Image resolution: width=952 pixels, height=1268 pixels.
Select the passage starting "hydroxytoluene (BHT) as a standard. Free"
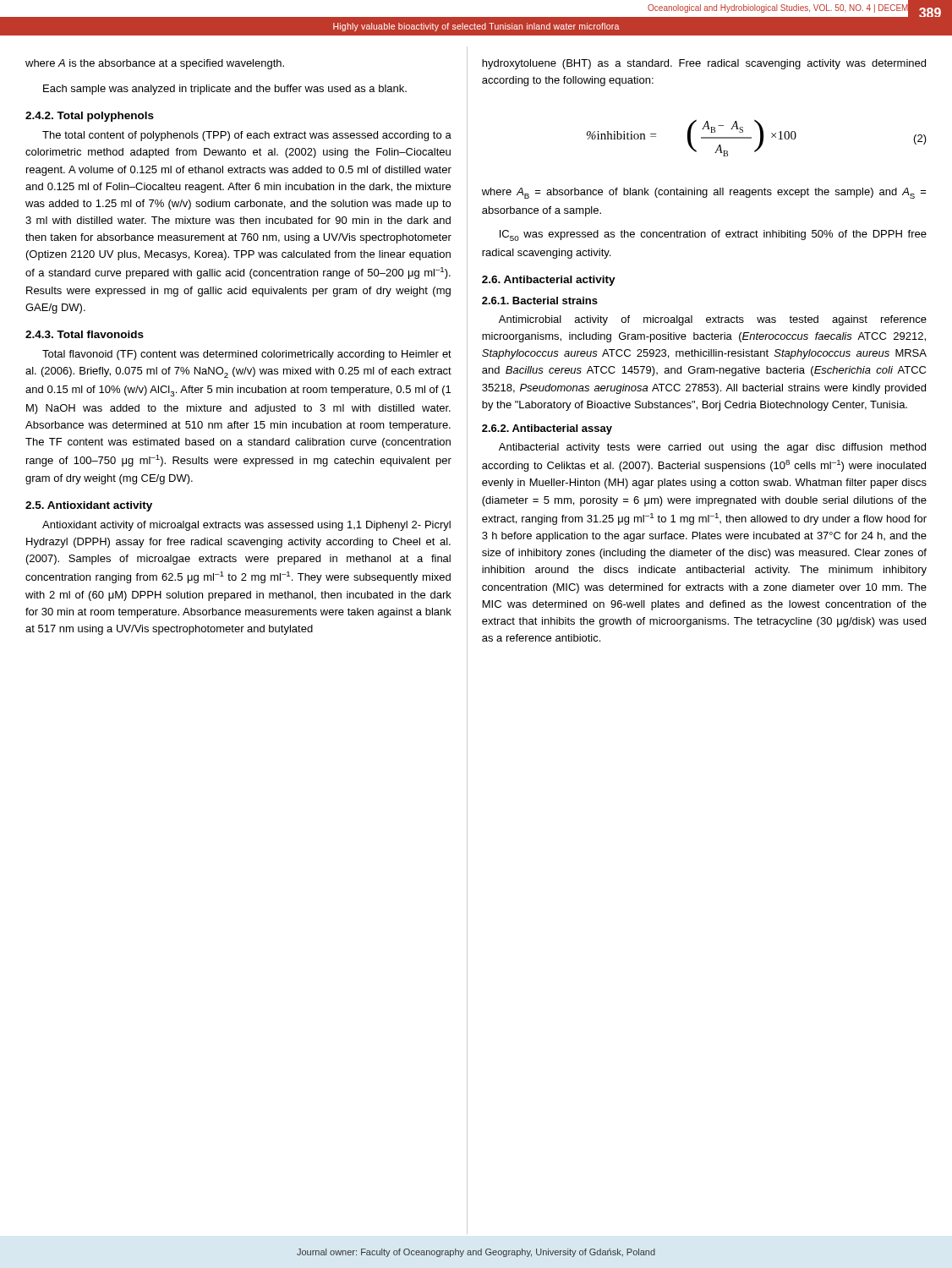(x=704, y=72)
